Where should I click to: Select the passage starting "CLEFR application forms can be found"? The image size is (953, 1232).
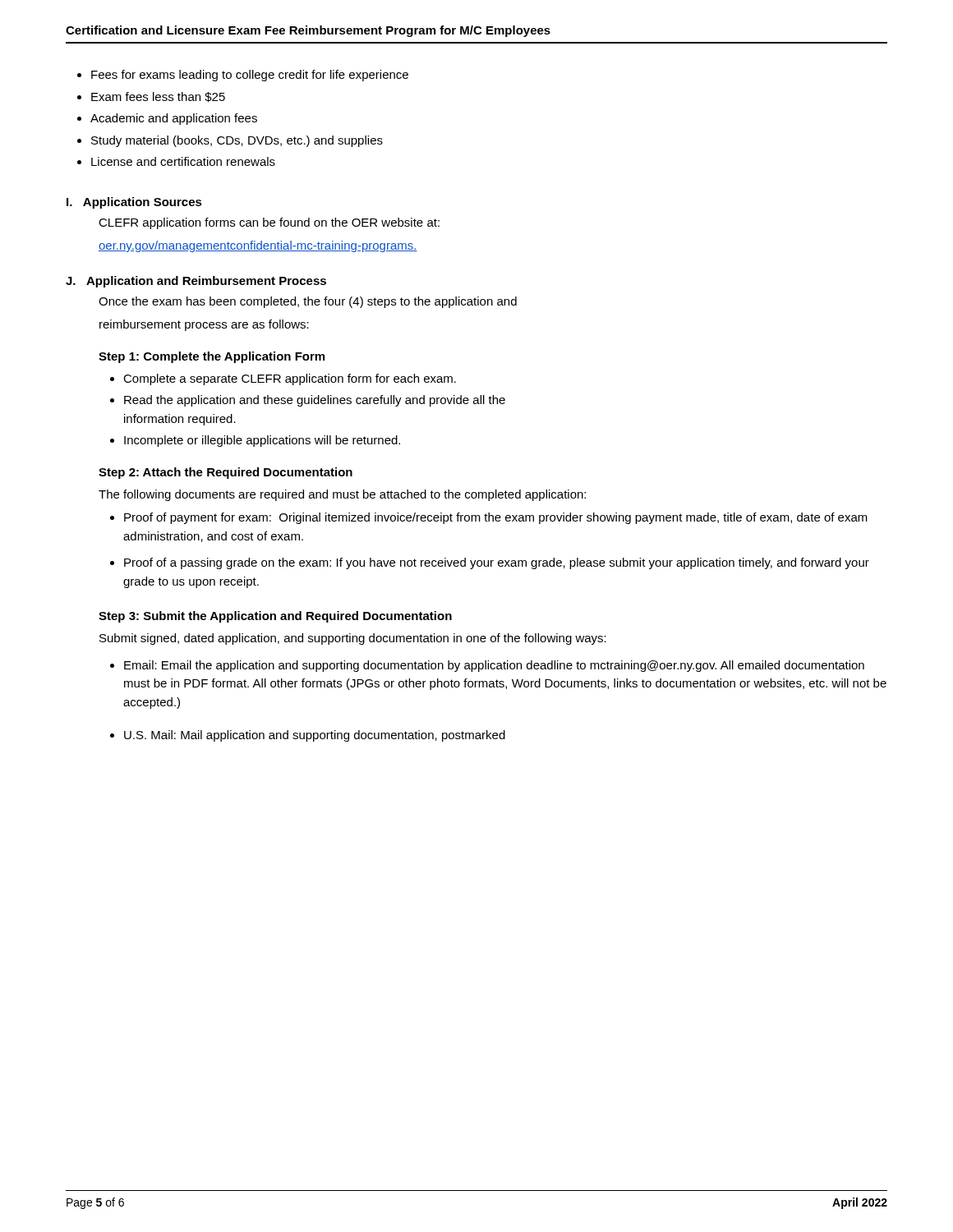tap(269, 222)
